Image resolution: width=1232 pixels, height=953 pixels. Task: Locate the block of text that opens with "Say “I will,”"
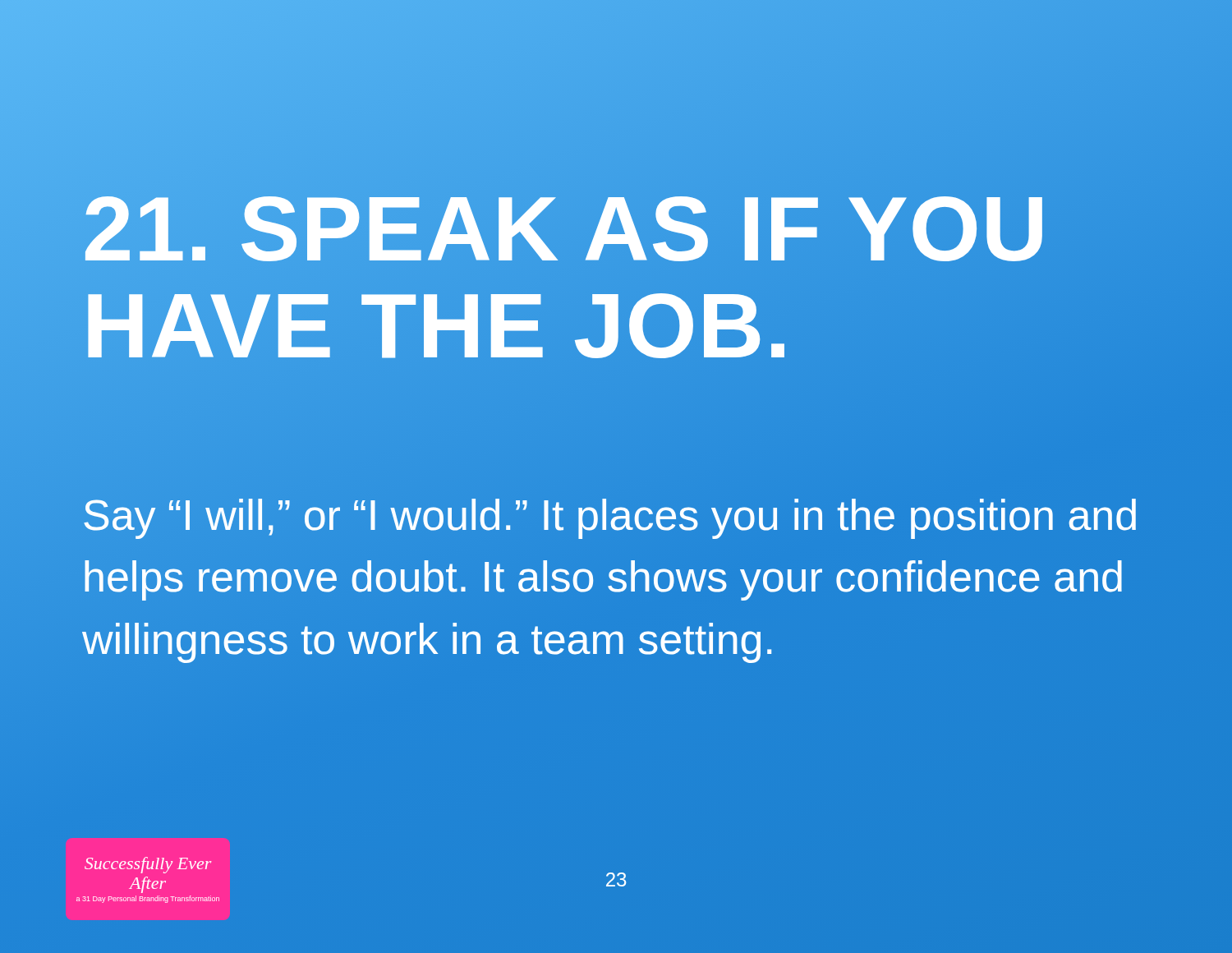[x=616, y=578]
